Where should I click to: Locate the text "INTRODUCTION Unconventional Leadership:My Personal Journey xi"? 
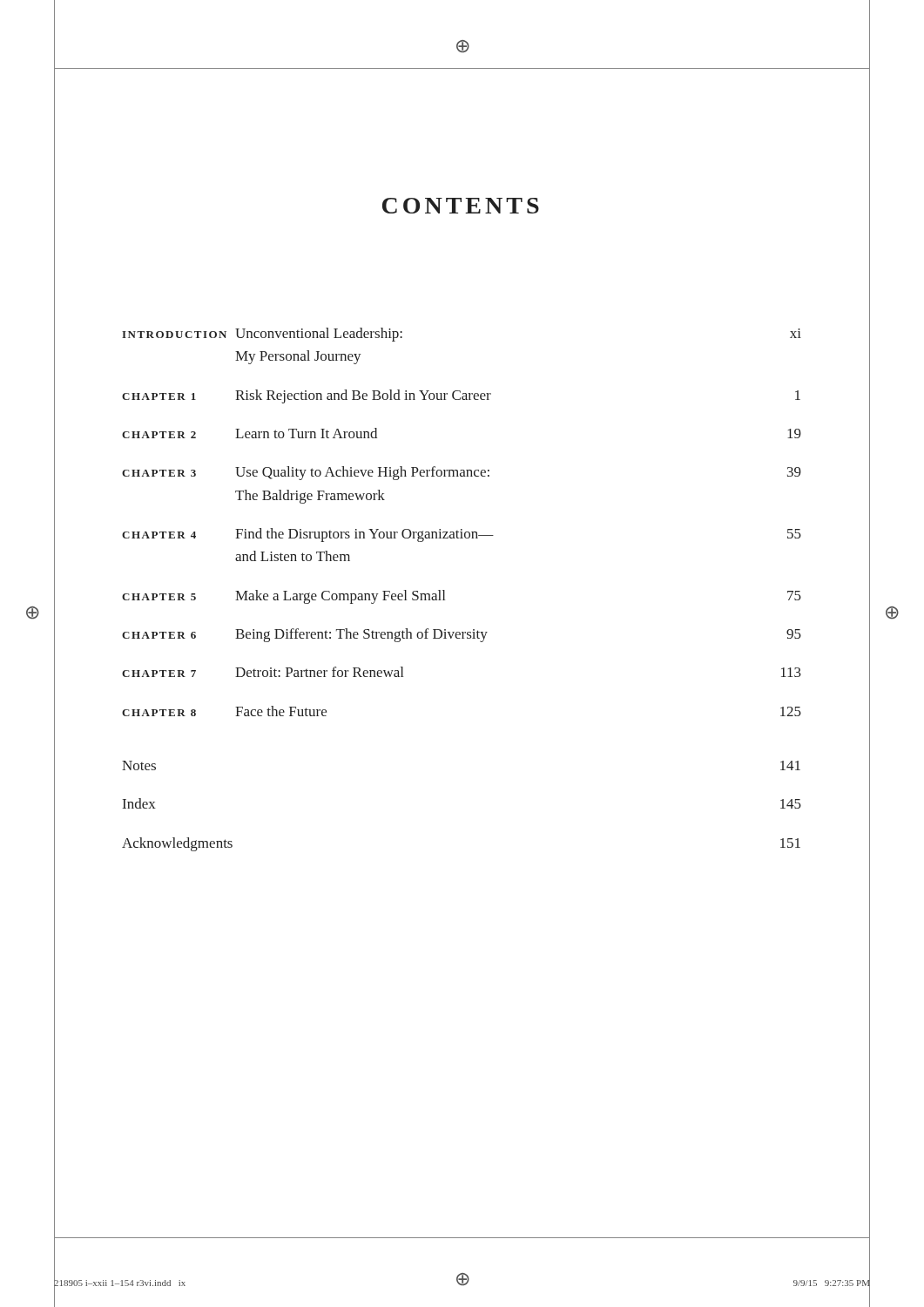262,334
